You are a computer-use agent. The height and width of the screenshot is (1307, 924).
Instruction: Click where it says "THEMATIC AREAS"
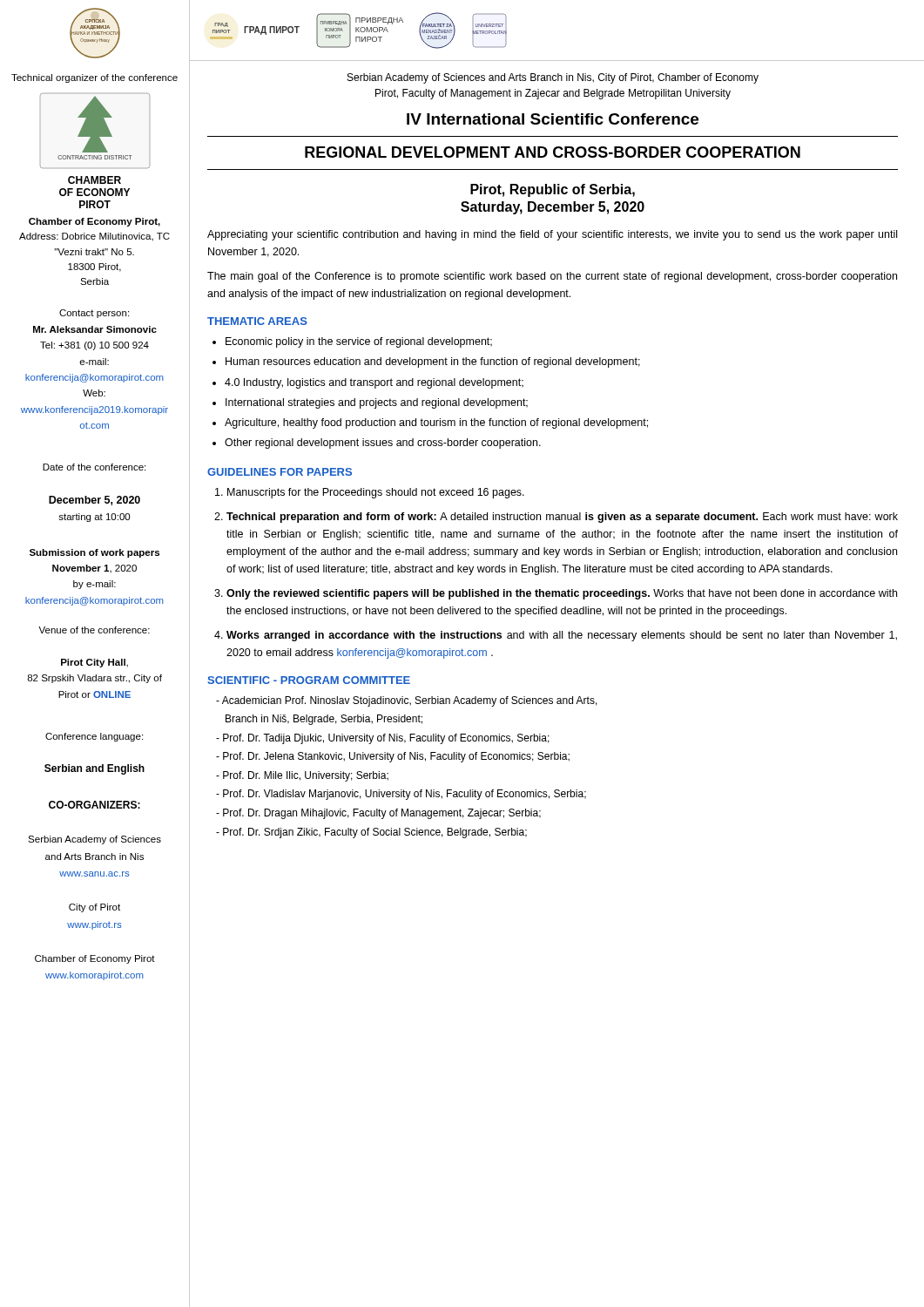pyautogui.click(x=257, y=321)
